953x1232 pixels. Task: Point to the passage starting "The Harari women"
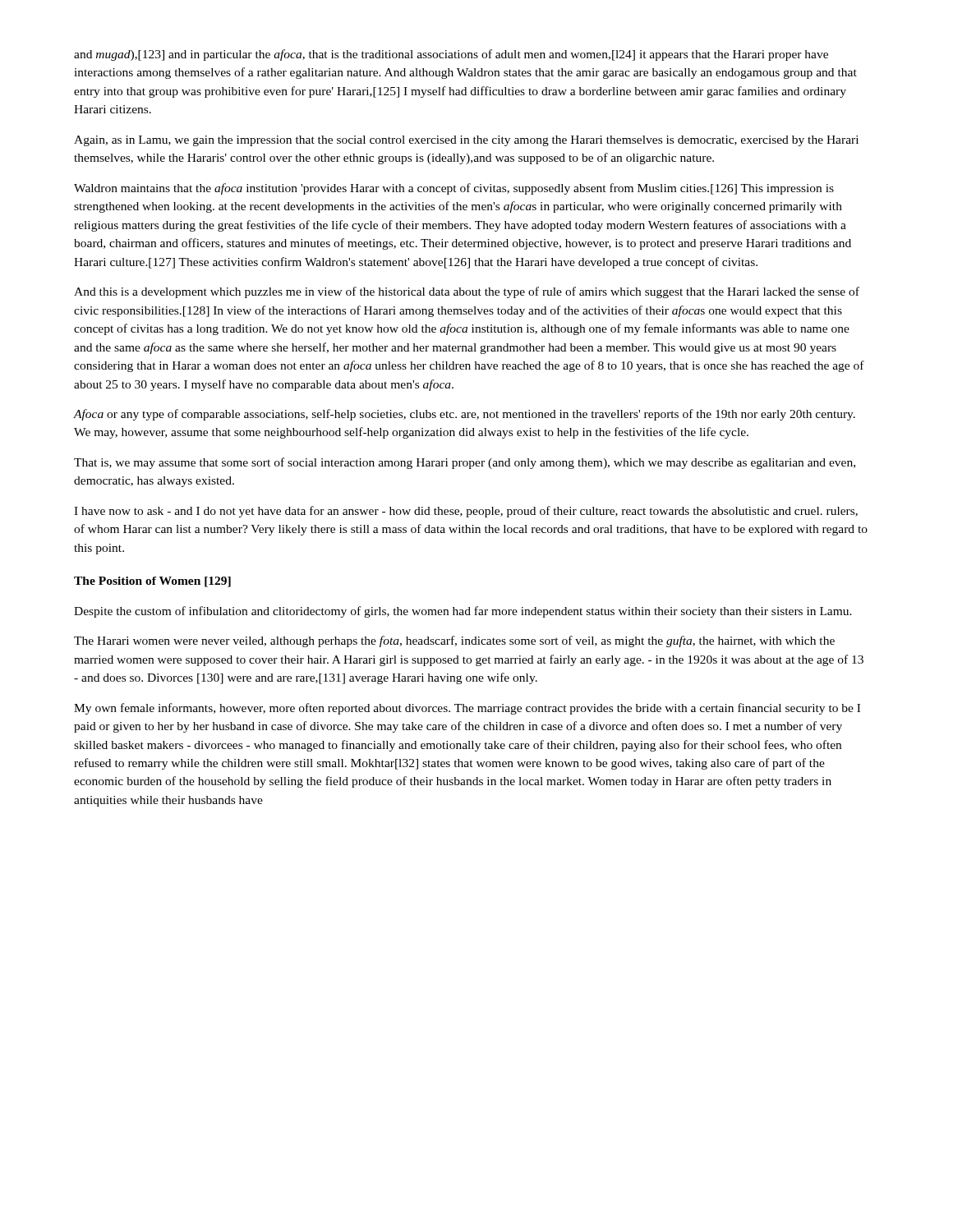(x=469, y=659)
